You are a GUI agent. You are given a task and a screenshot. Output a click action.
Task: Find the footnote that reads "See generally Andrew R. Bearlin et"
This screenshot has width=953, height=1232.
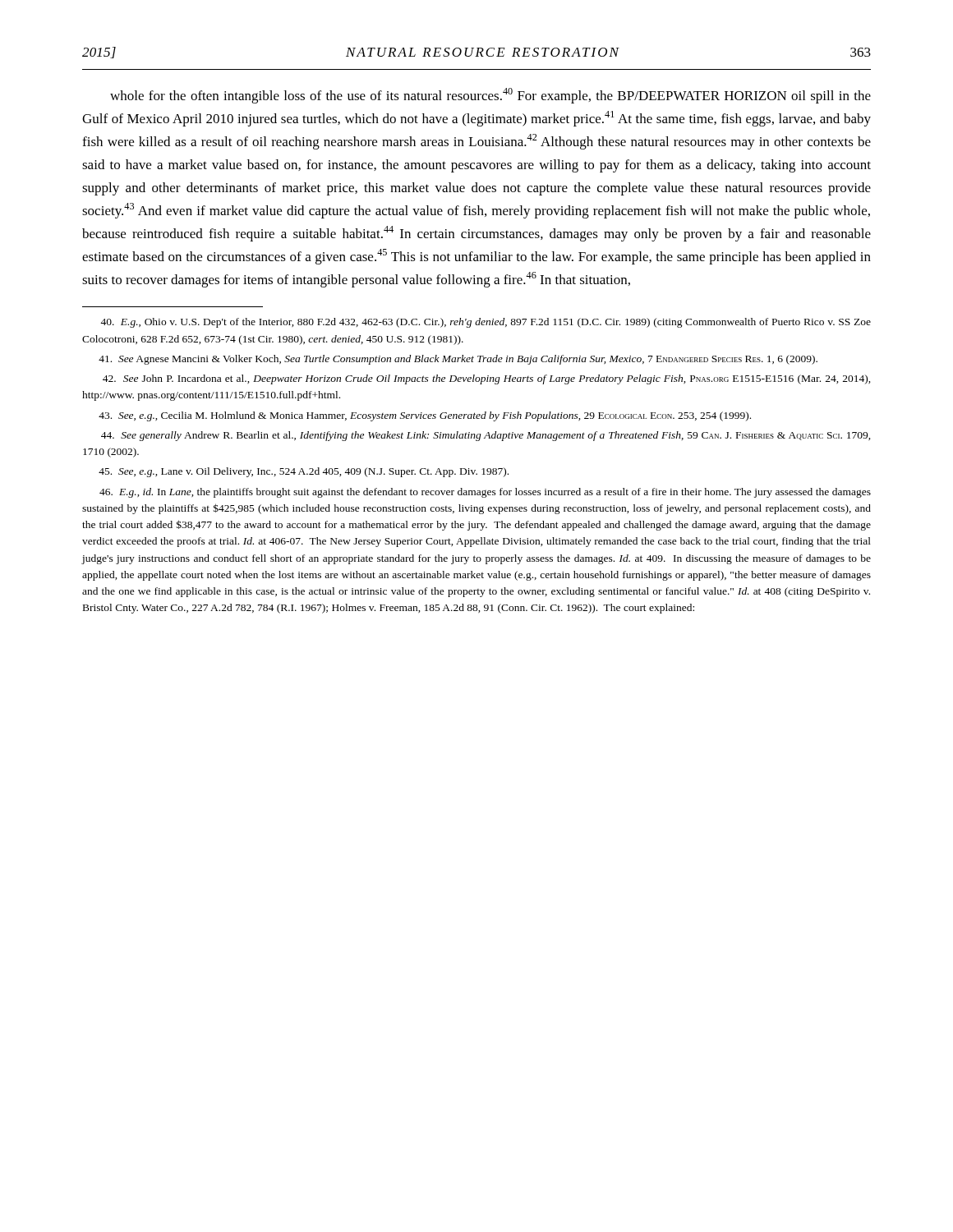(476, 443)
